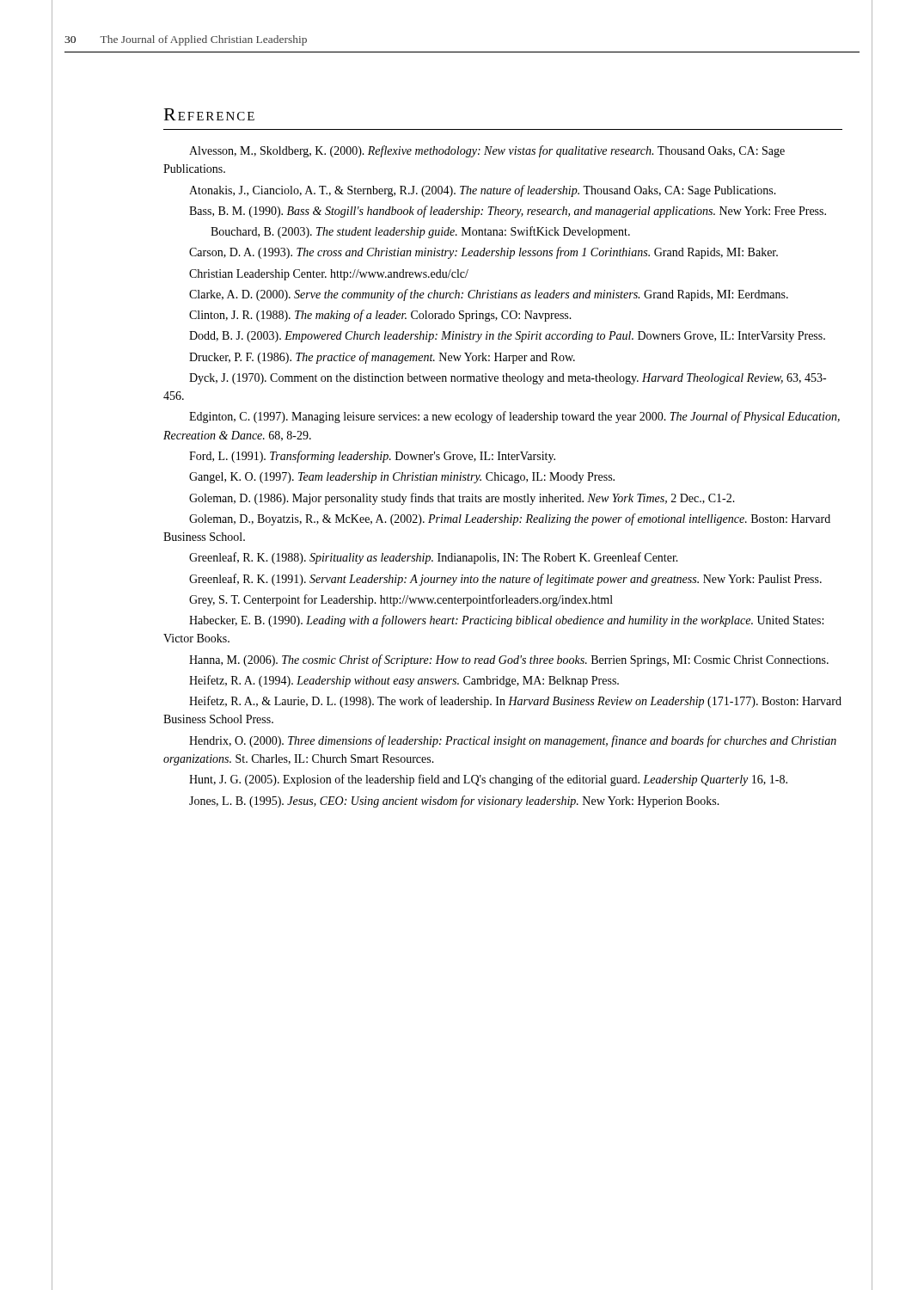The width and height of the screenshot is (924, 1290).
Task: Locate the element starting "Goleman, D., Boyatzis, R., & McKee, A."
Action: (497, 528)
